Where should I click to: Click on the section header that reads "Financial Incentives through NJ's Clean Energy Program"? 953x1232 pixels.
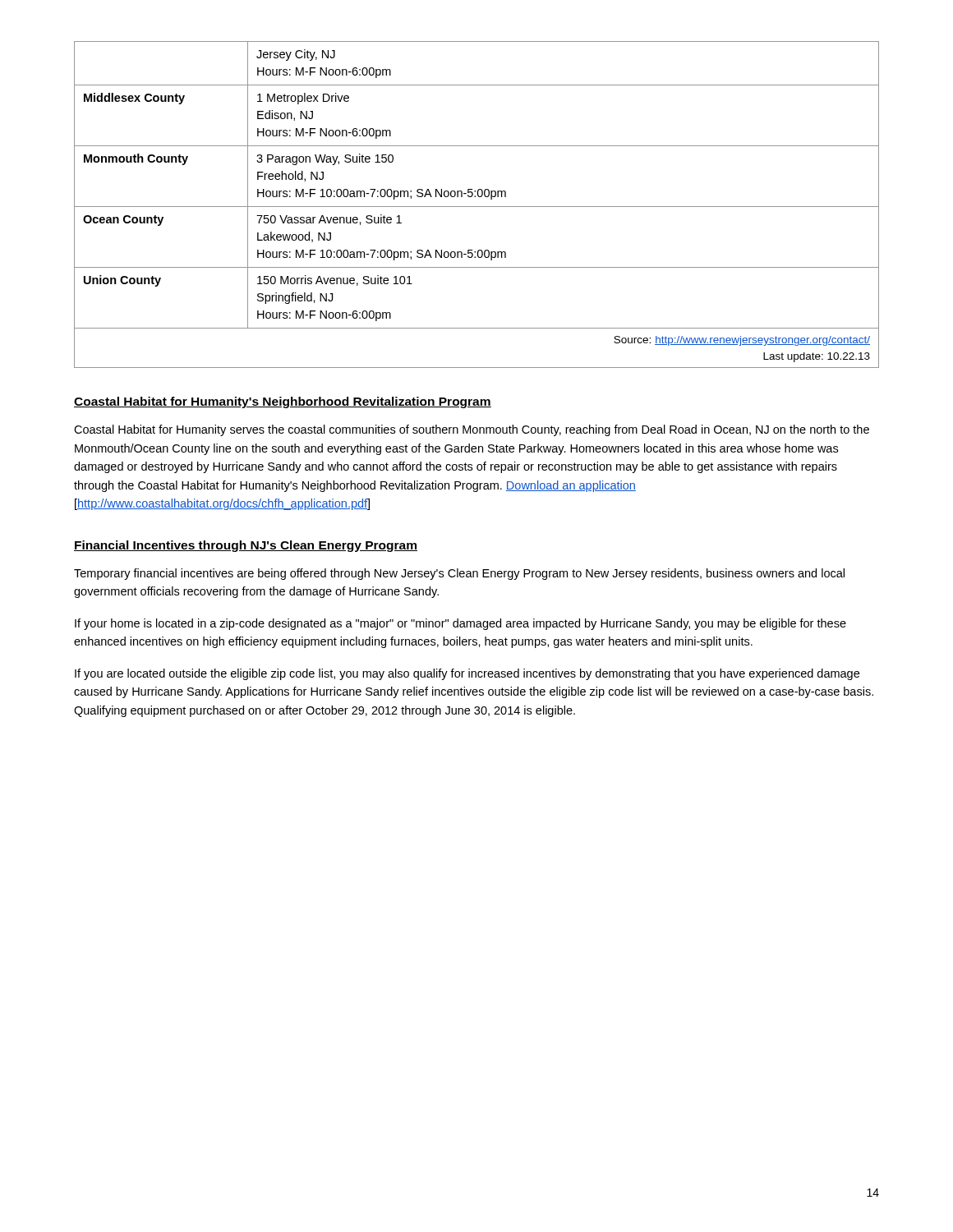[x=246, y=545]
